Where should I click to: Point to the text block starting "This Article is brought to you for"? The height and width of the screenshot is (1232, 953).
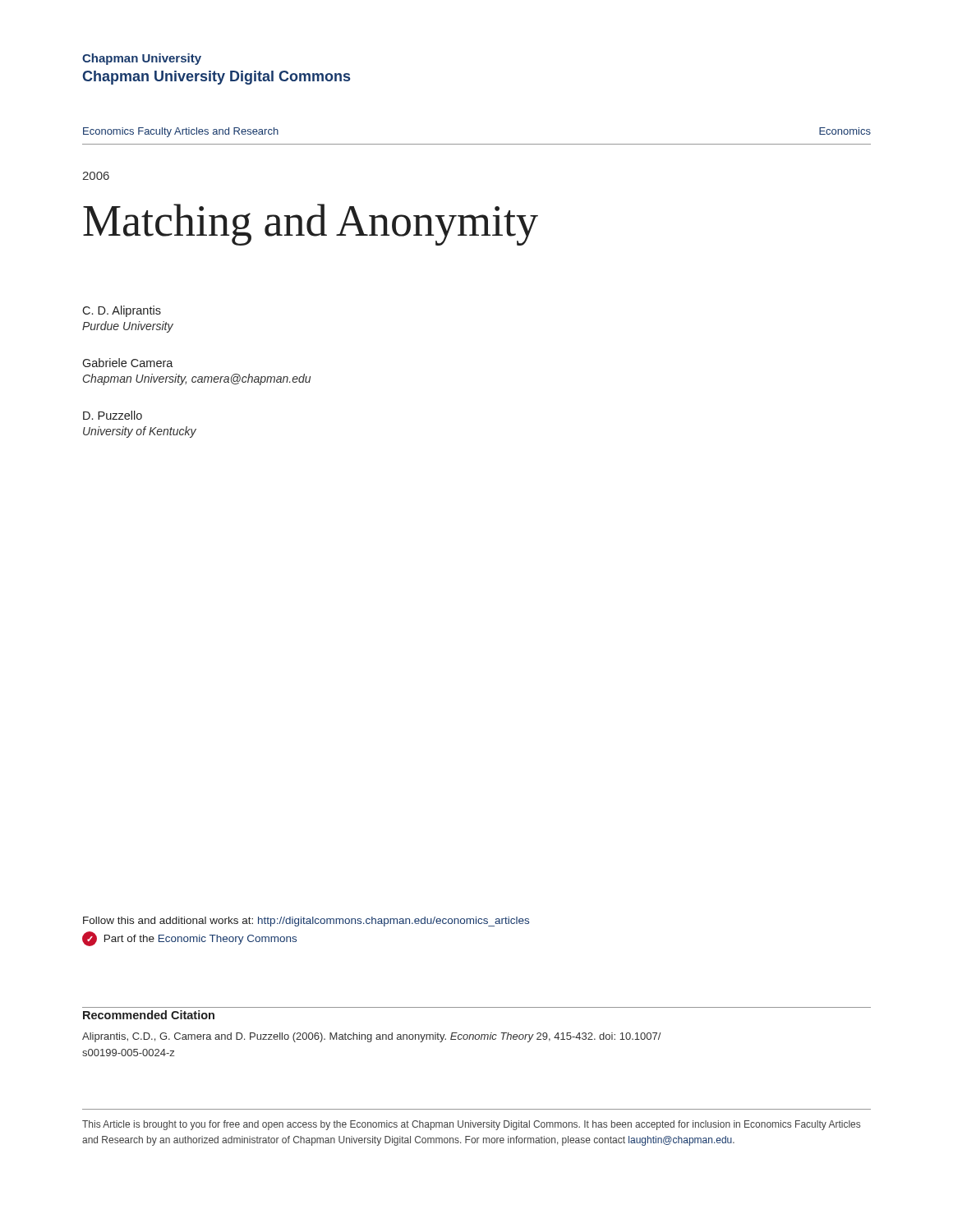coord(471,1132)
